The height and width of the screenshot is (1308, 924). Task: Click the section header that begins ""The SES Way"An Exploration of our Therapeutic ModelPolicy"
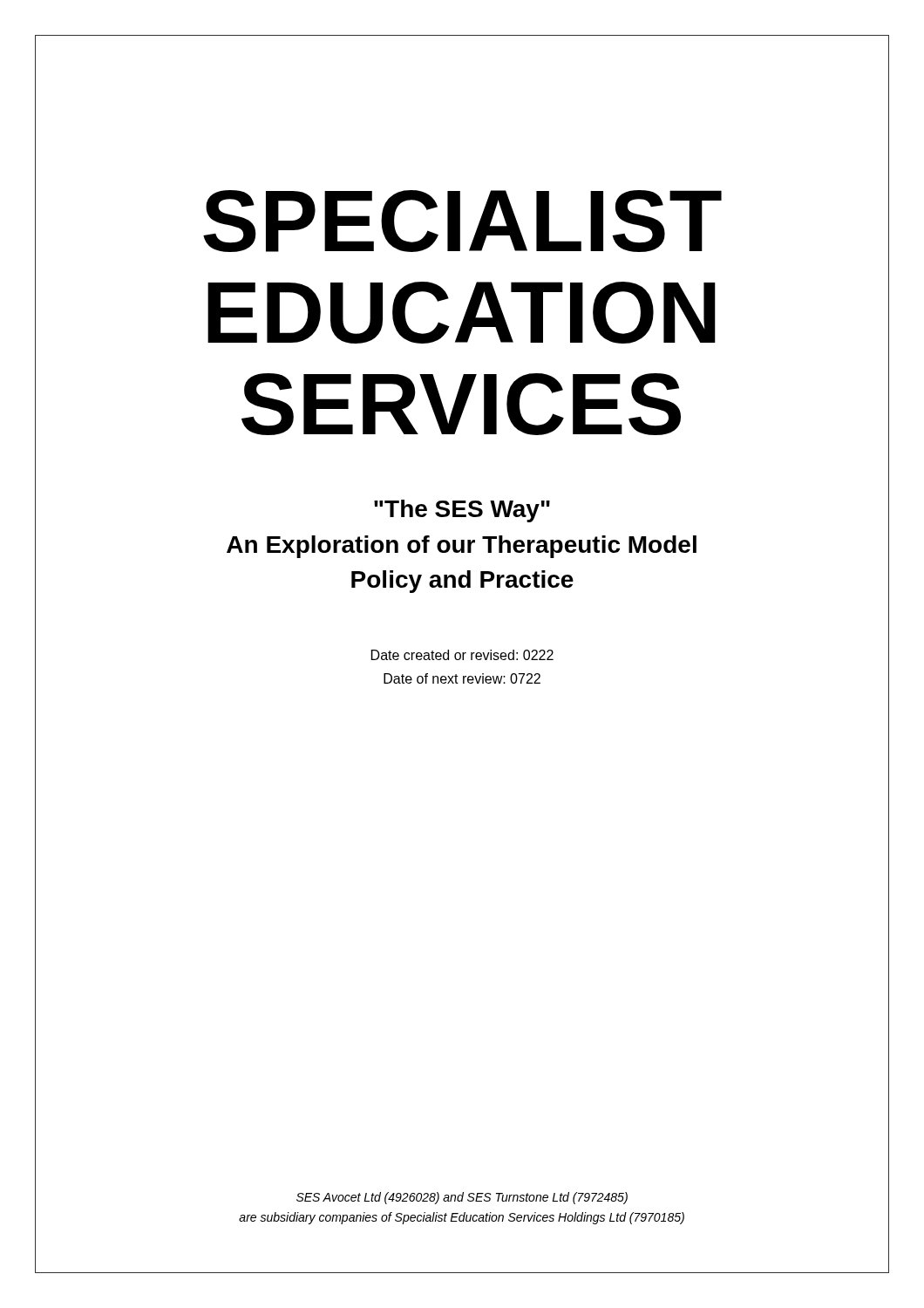coord(462,544)
